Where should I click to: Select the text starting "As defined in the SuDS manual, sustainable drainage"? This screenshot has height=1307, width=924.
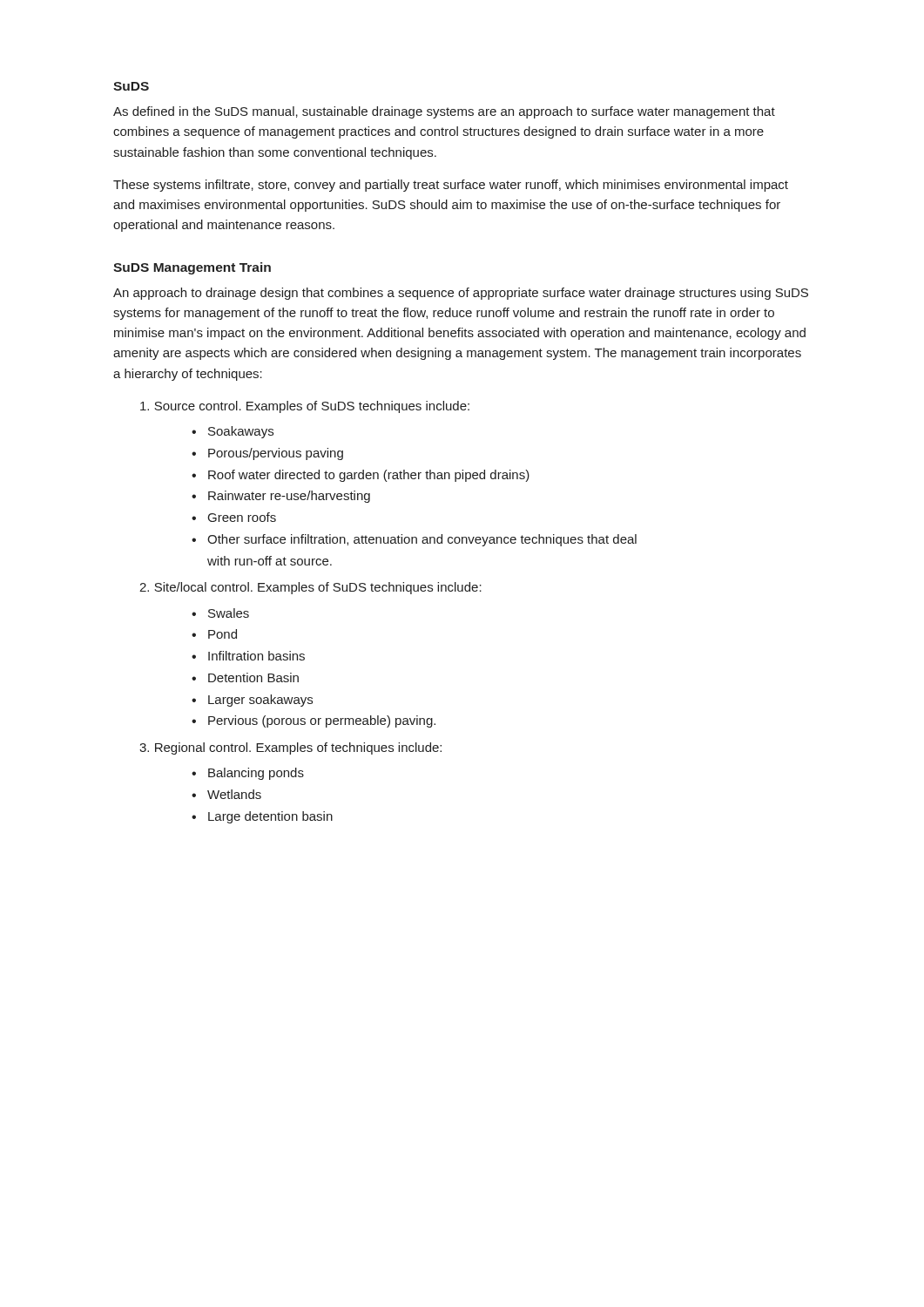click(x=444, y=131)
